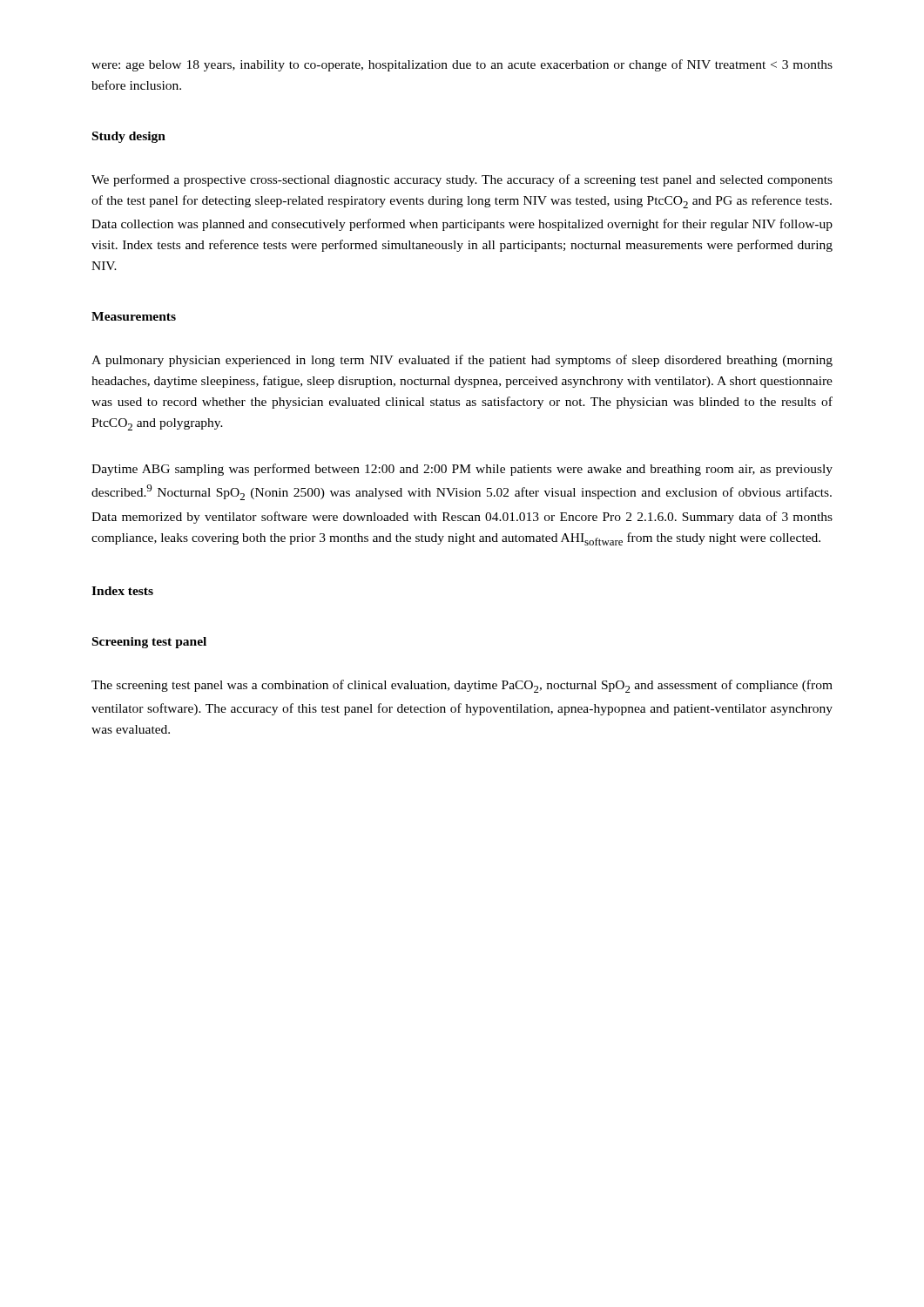
Task: Locate the block starting "Daytime ABG sampling was performed"
Action: coord(462,505)
